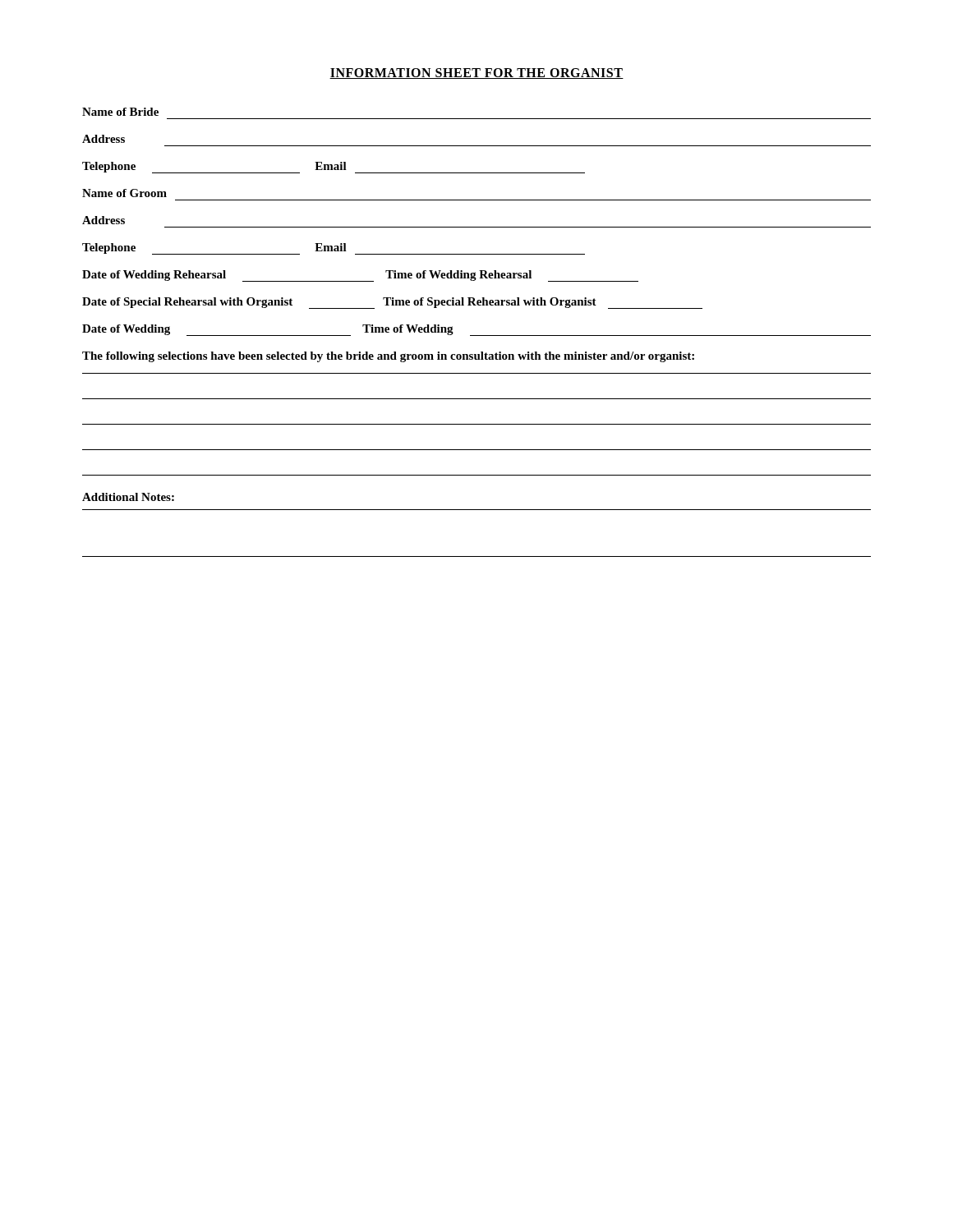Point to the region starting "INFORMATION SHEET FOR THE"
Screen dimensions: 1232x953
tap(476, 73)
